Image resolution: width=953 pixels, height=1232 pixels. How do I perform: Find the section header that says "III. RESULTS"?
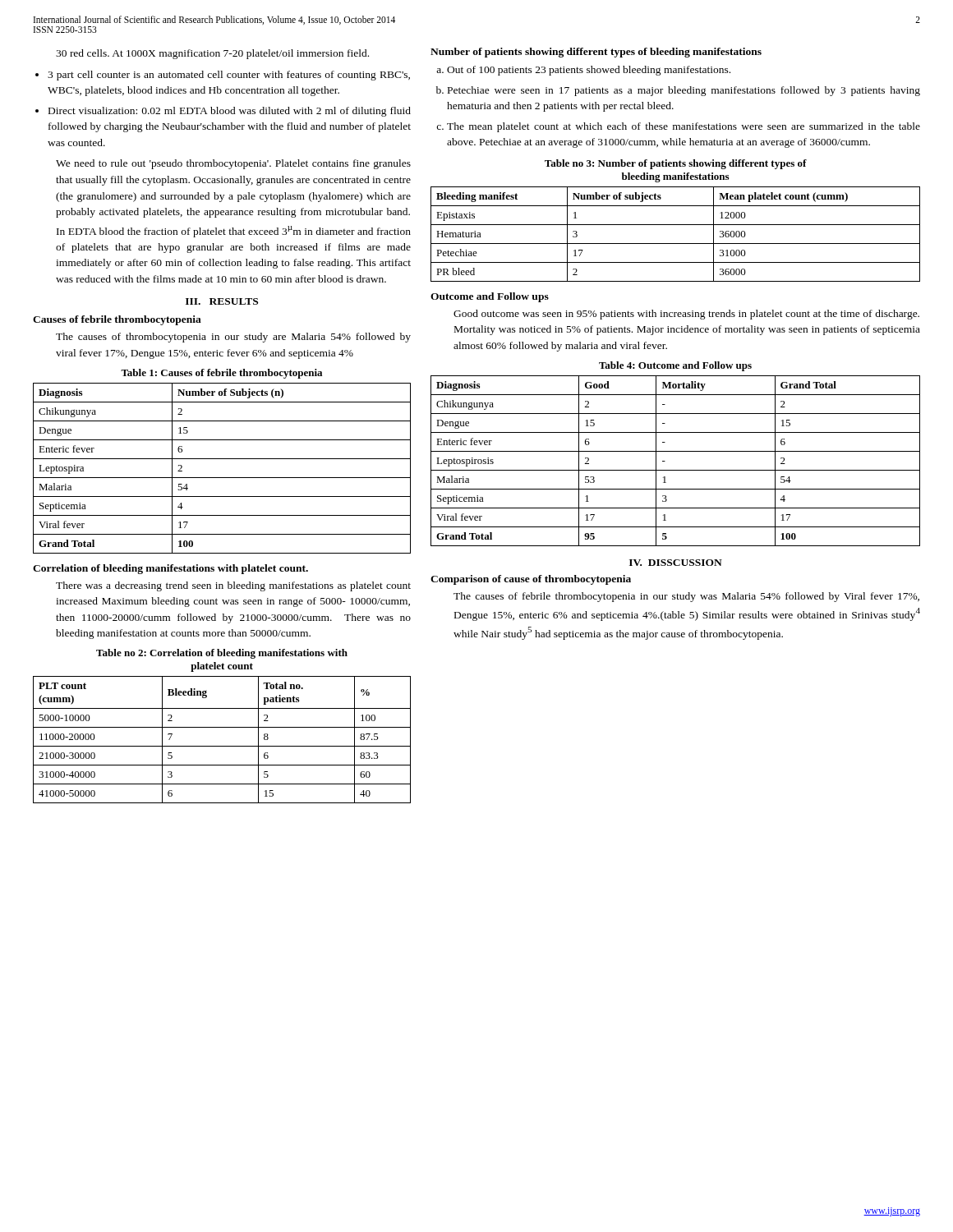[222, 301]
